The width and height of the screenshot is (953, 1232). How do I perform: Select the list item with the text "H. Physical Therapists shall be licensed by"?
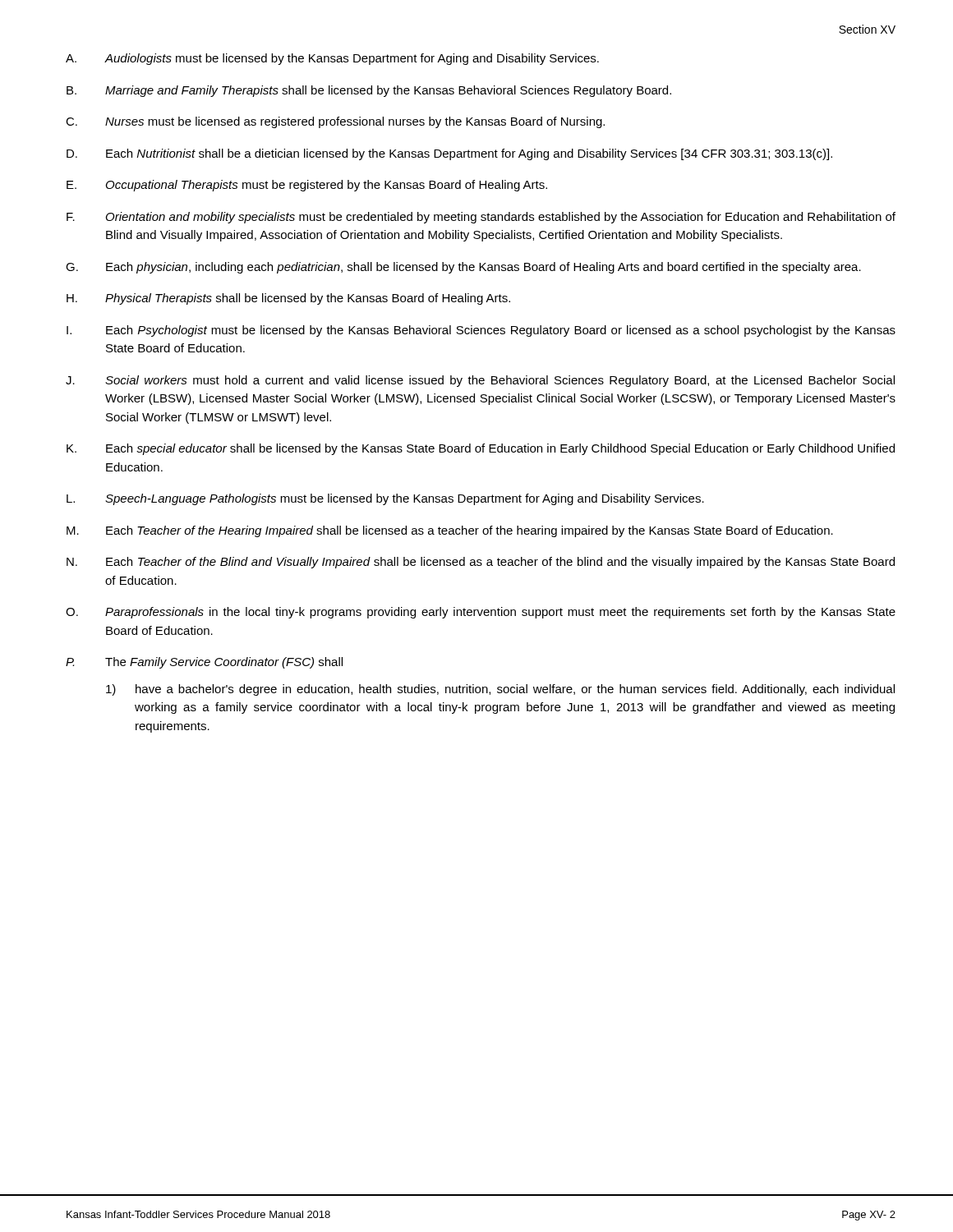coord(481,298)
